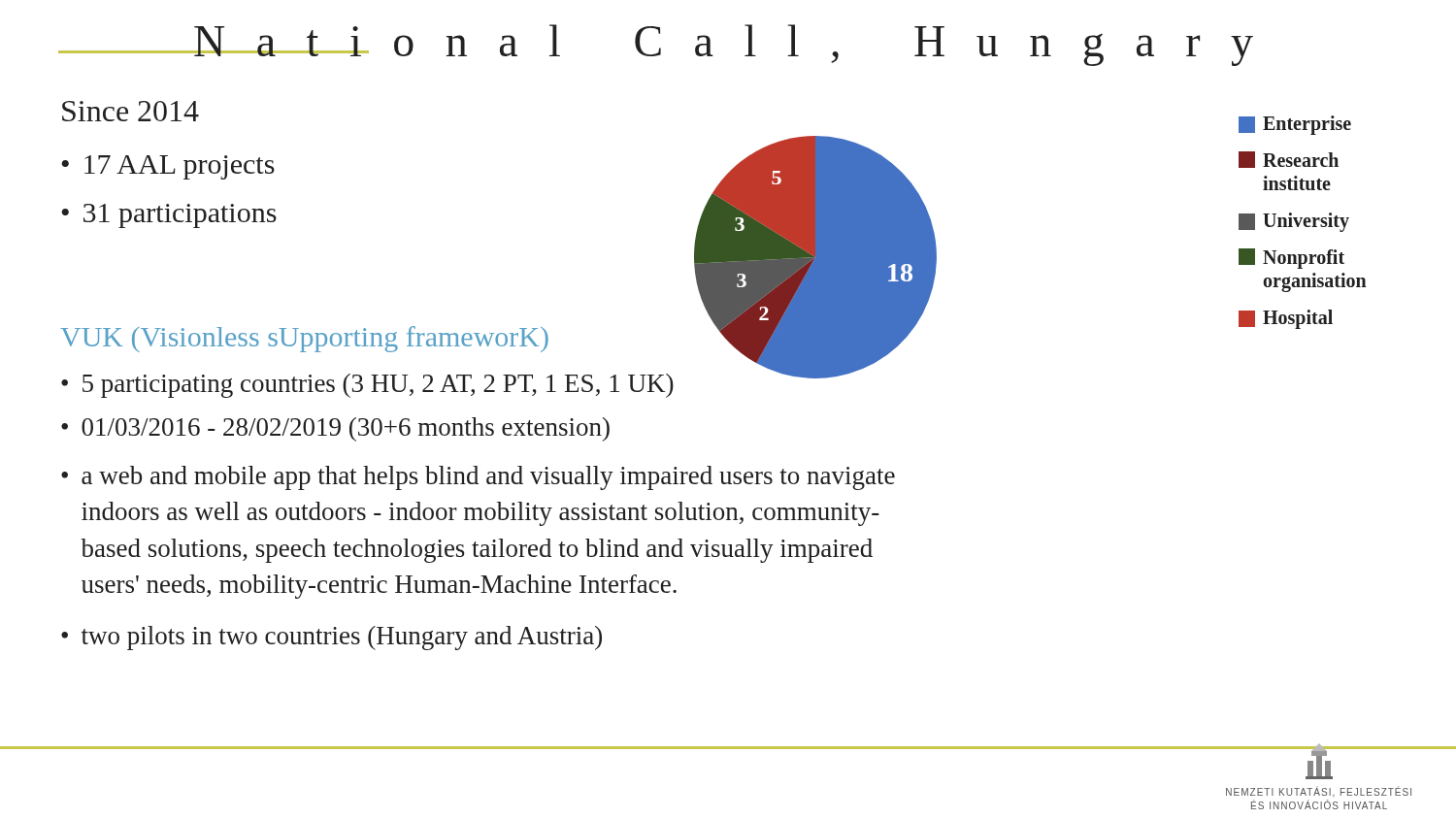Select the block starting "• 31 participations"
This screenshot has height=819, width=1456.
point(169,212)
